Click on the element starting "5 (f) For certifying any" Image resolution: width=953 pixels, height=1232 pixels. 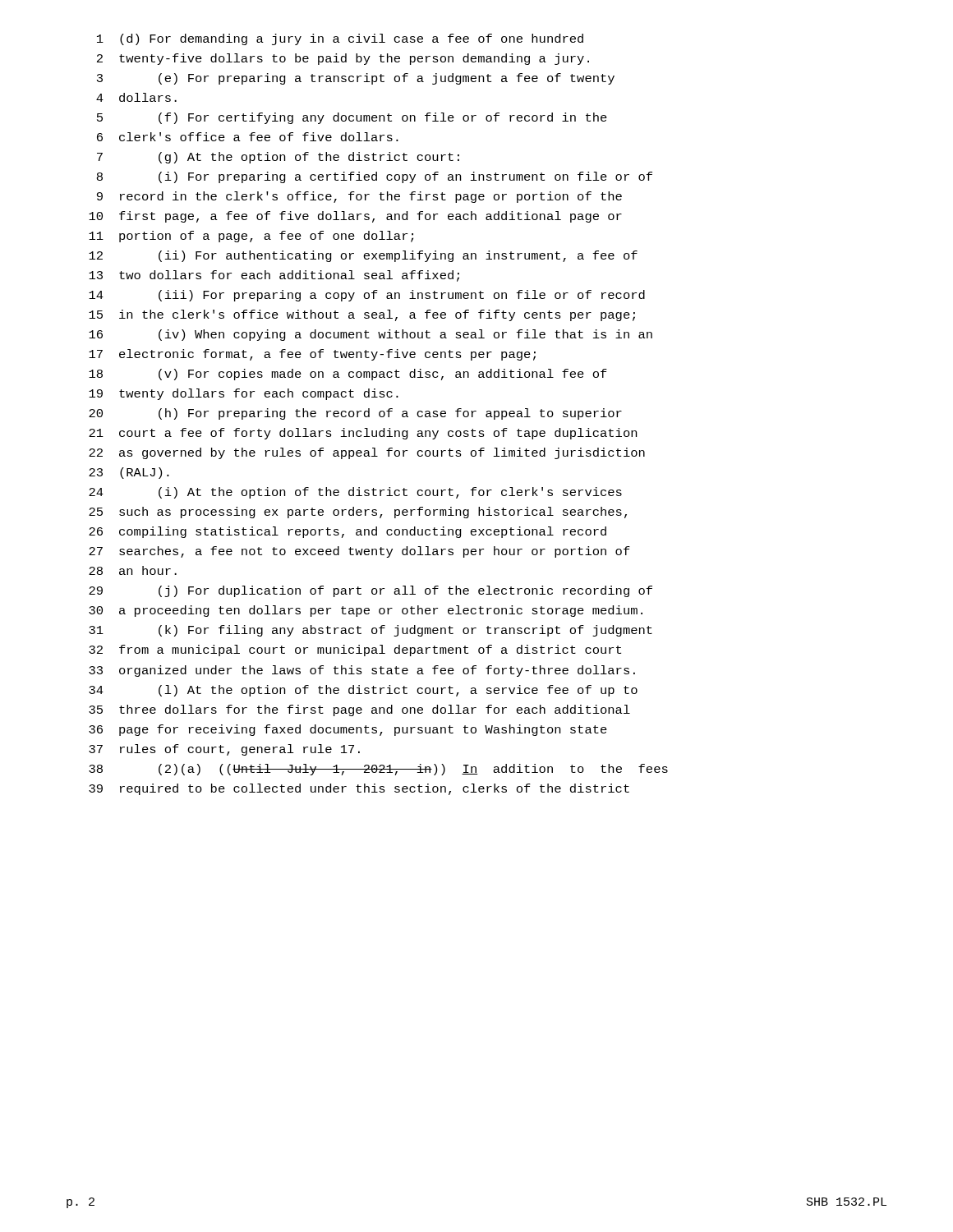coord(476,128)
